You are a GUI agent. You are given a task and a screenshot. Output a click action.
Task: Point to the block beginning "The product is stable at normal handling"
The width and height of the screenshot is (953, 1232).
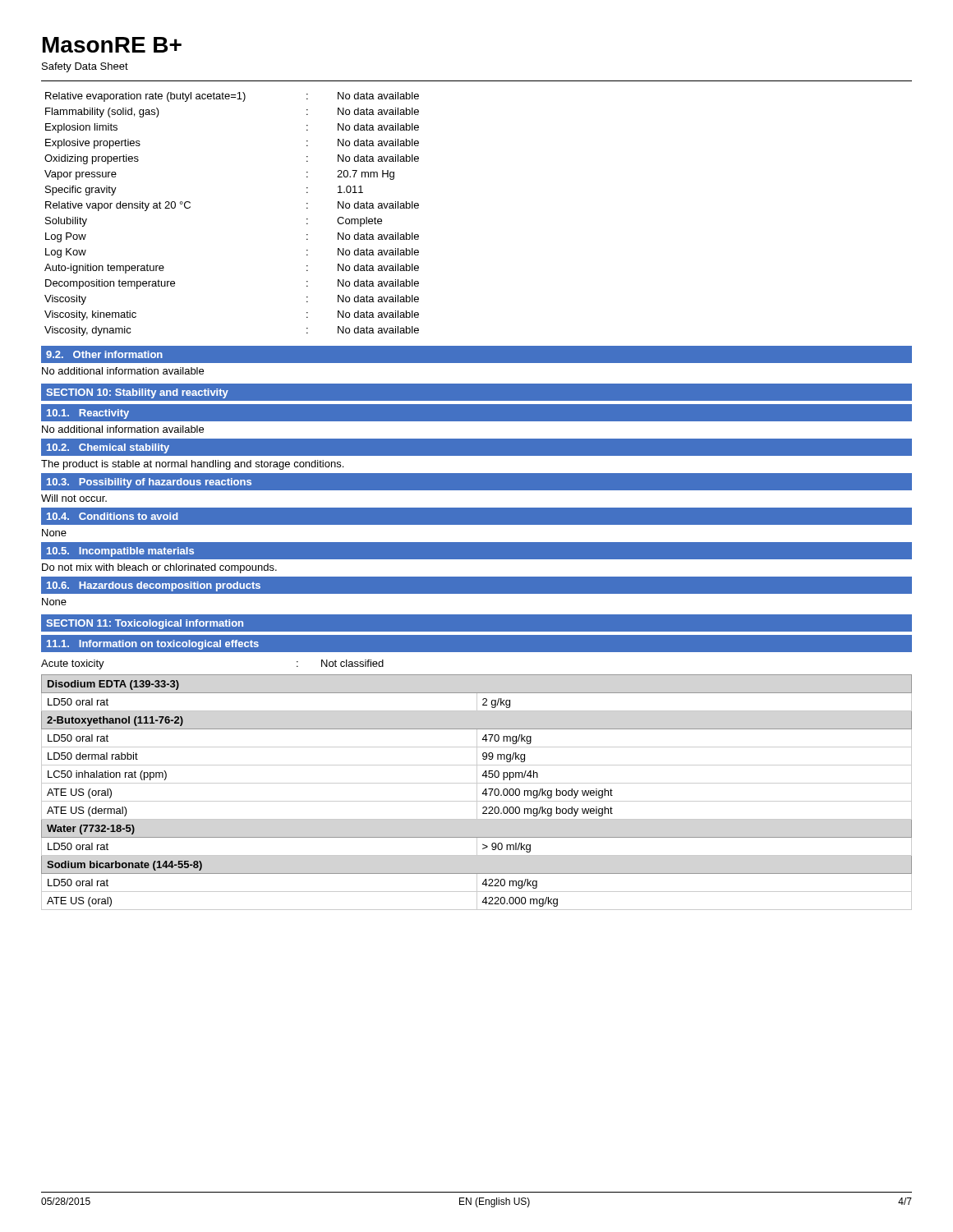193,463
